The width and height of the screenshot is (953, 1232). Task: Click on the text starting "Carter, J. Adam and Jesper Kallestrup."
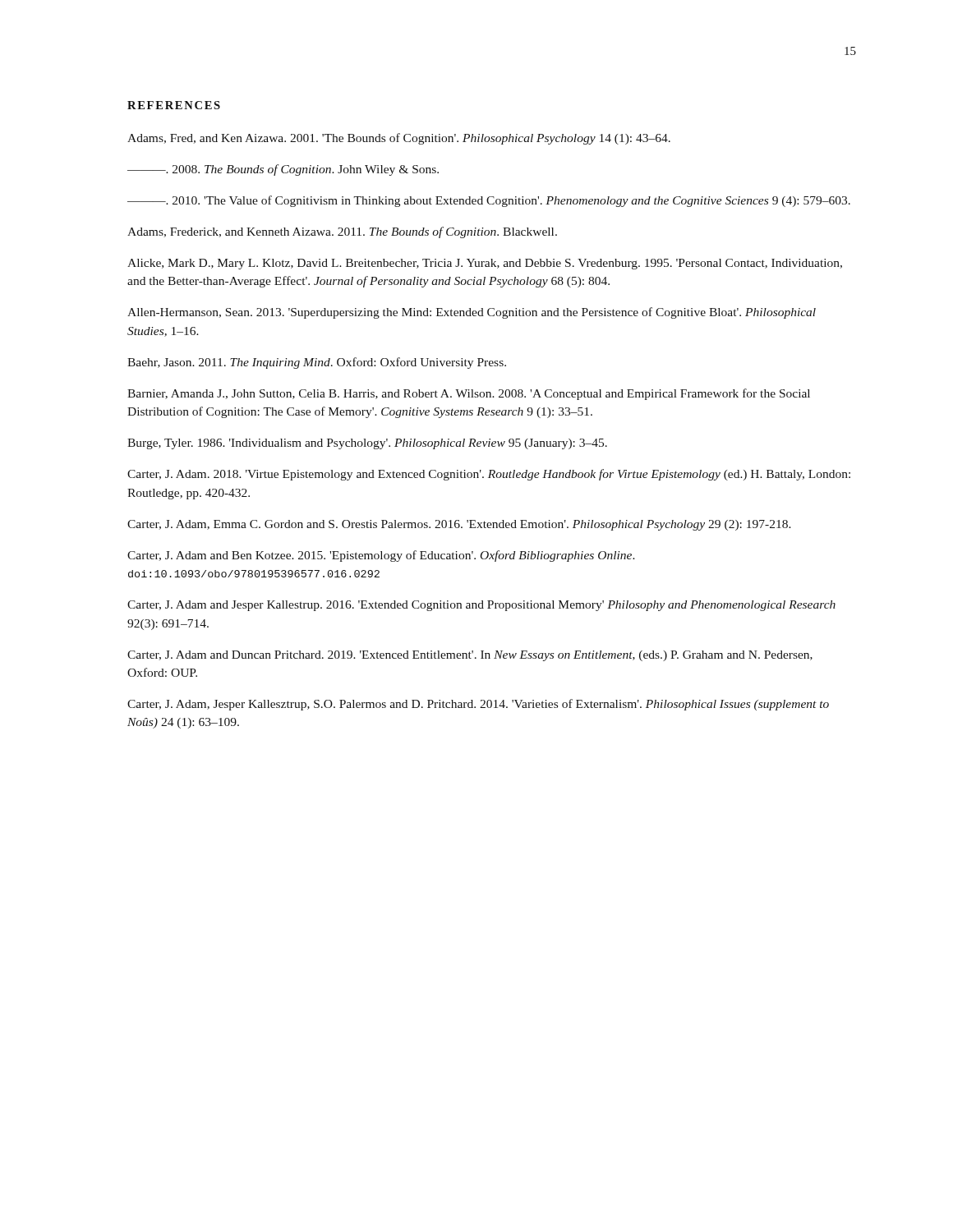point(492,614)
